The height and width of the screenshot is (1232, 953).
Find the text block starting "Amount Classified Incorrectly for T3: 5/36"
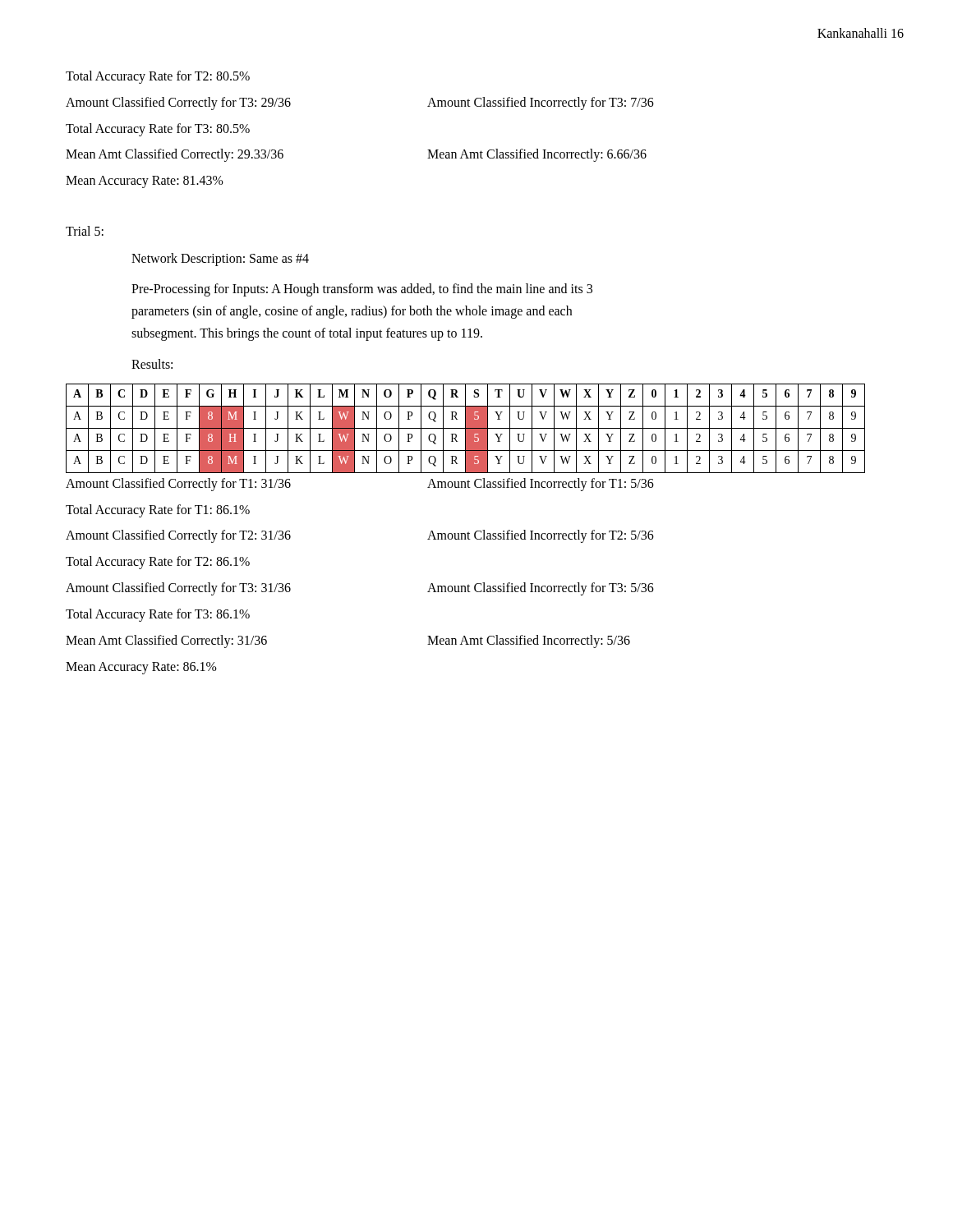pyautogui.click(x=540, y=588)
